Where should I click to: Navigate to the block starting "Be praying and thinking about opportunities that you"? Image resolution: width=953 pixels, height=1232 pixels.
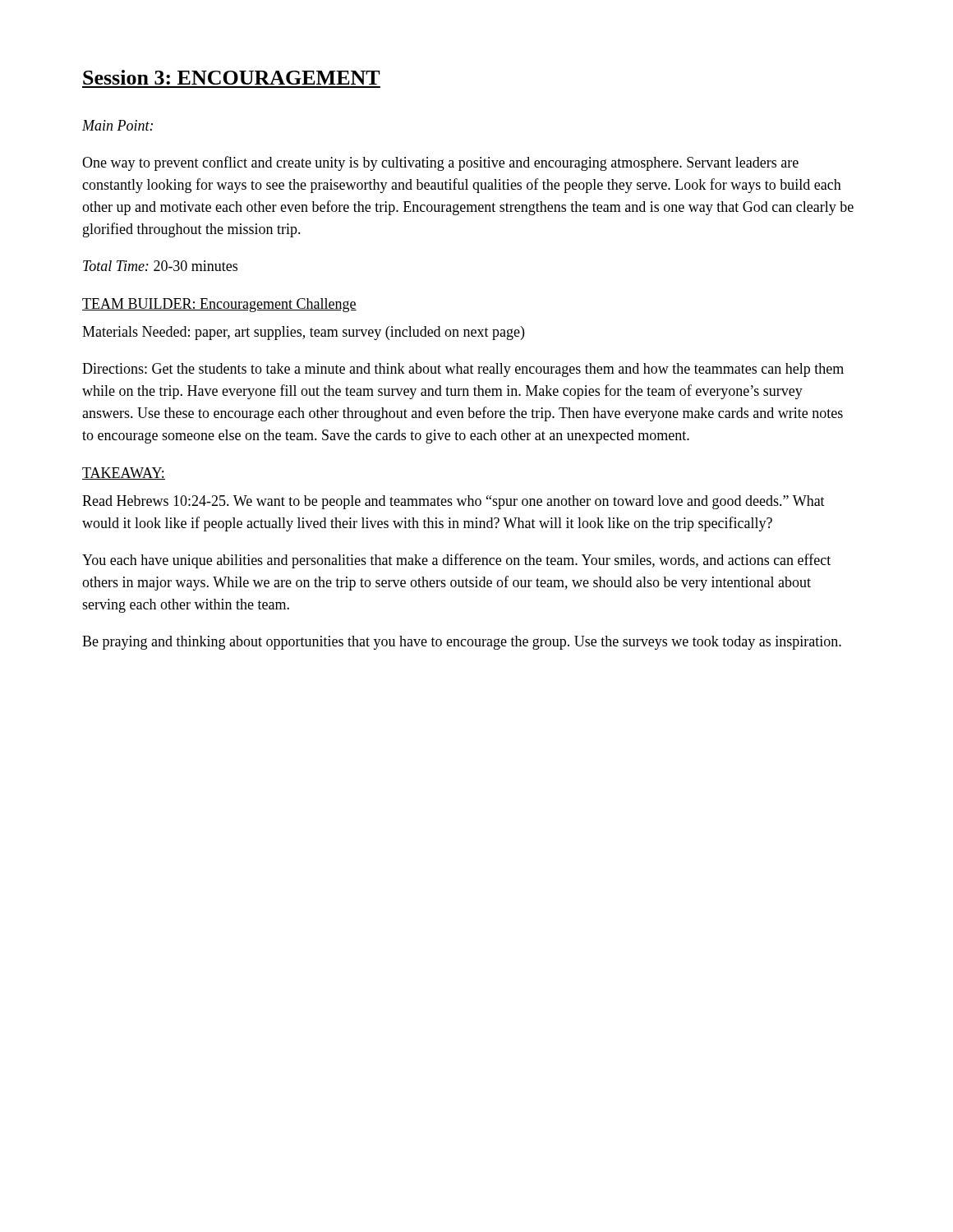click(462, 641)
